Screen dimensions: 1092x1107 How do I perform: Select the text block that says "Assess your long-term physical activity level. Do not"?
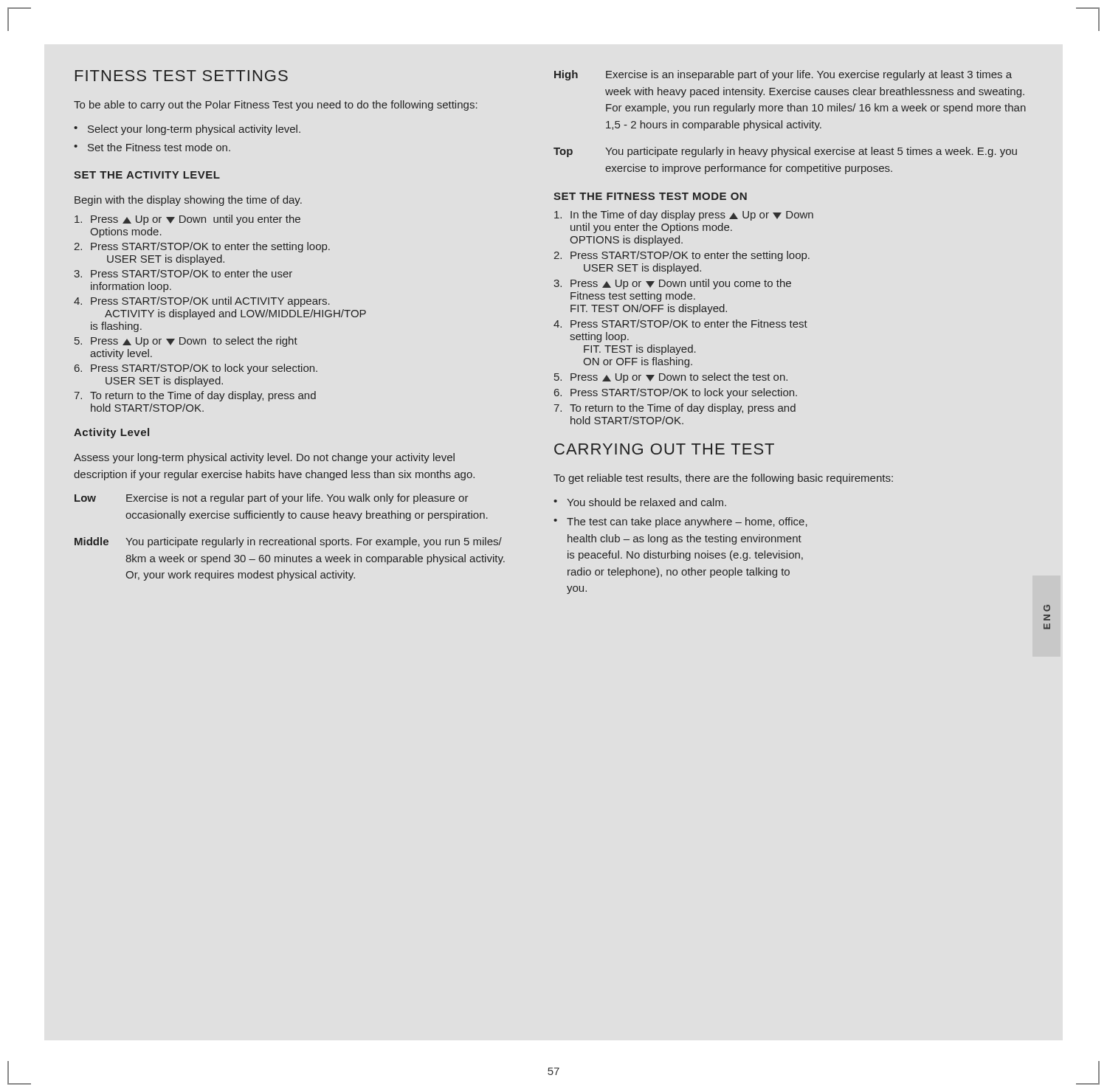pyautogui.click(x=292, y=466)
